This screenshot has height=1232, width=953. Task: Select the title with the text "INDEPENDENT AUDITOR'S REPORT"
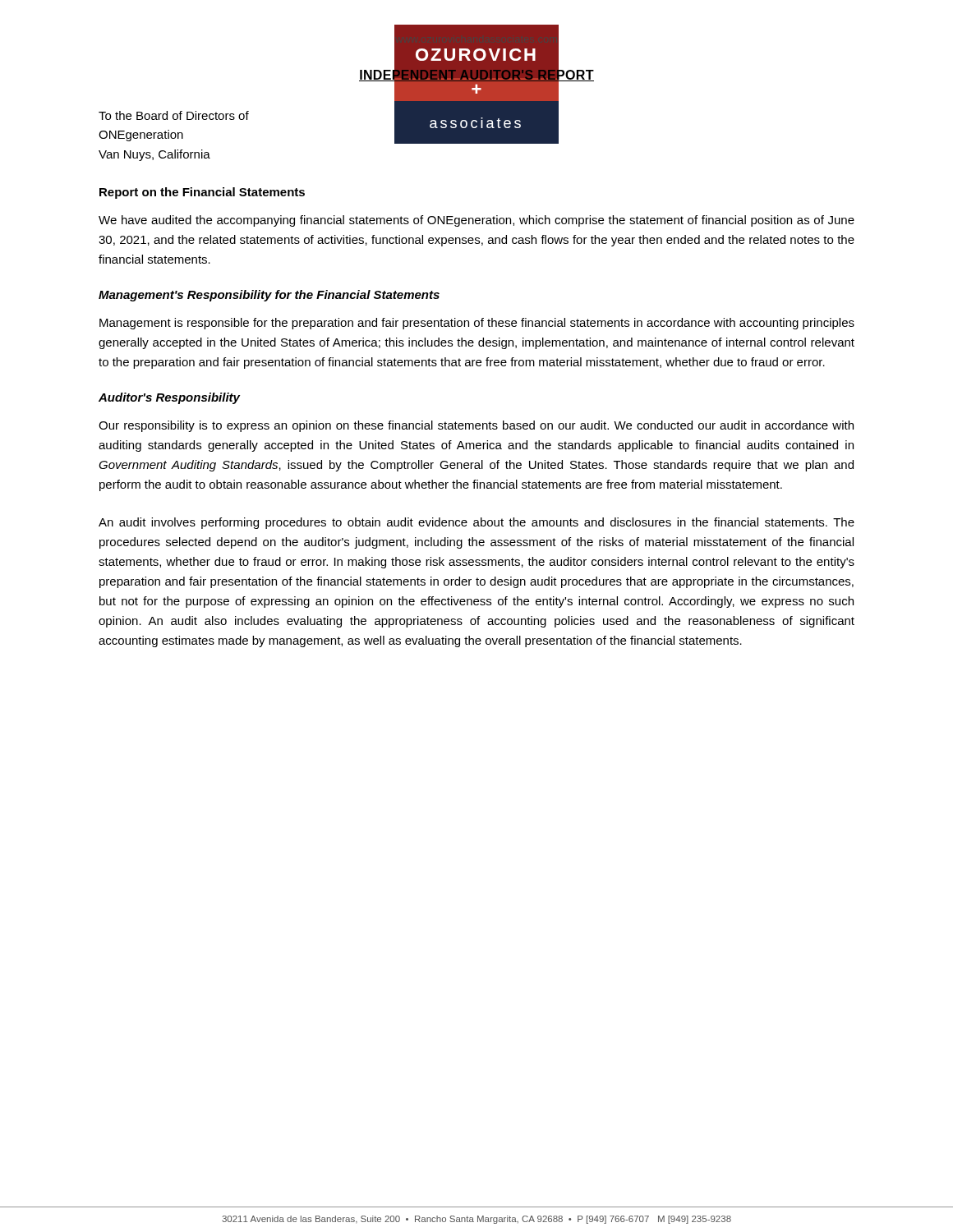tap(476, 75)
